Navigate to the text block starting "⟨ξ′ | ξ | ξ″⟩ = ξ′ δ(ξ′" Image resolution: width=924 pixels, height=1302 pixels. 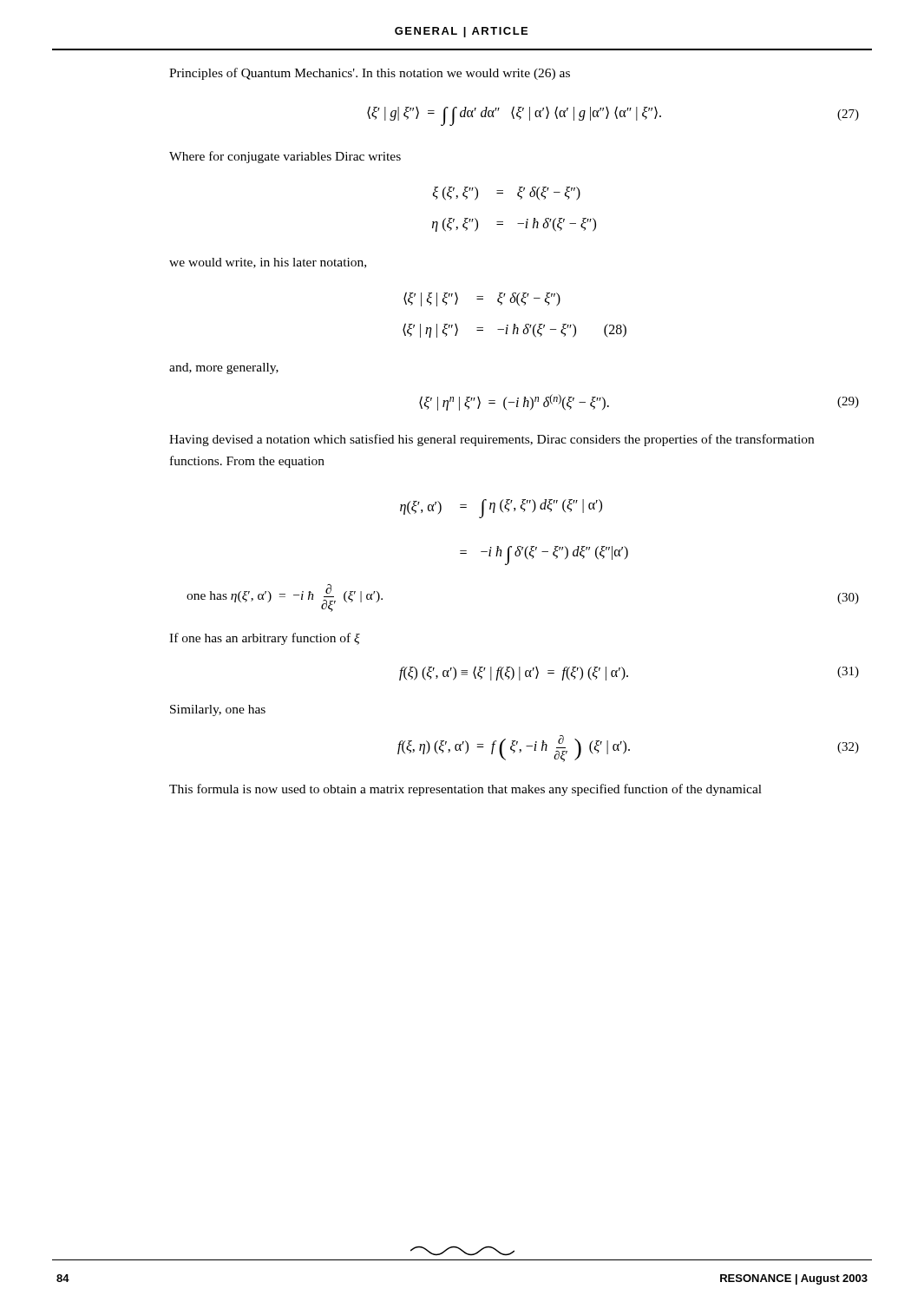pyautogui.click(x=514, y=314)
